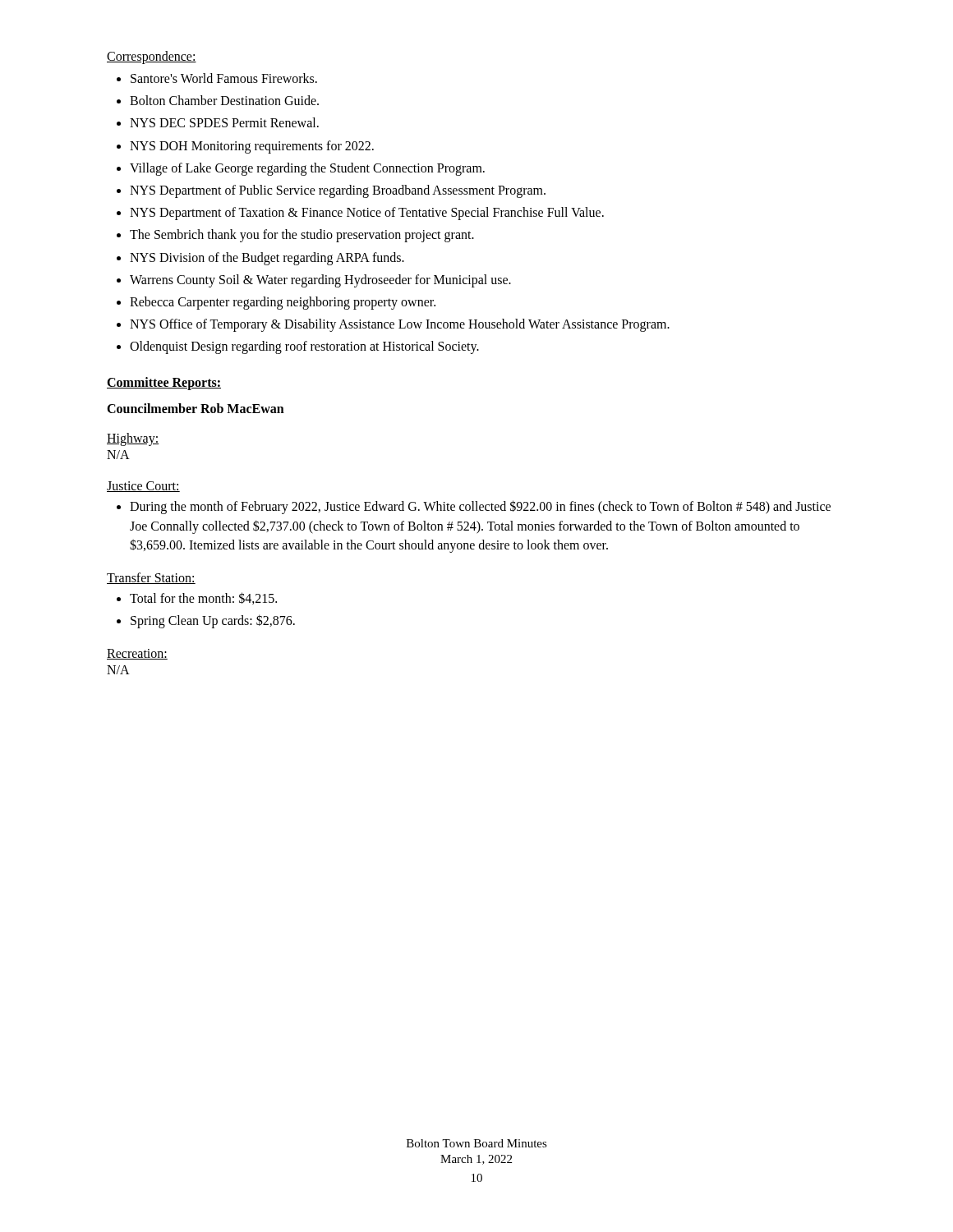Locate the list item with the text "Bolton Chamber Destination Guide."
The width and height of the screenshot is (953, 1232).
(224, 100)
